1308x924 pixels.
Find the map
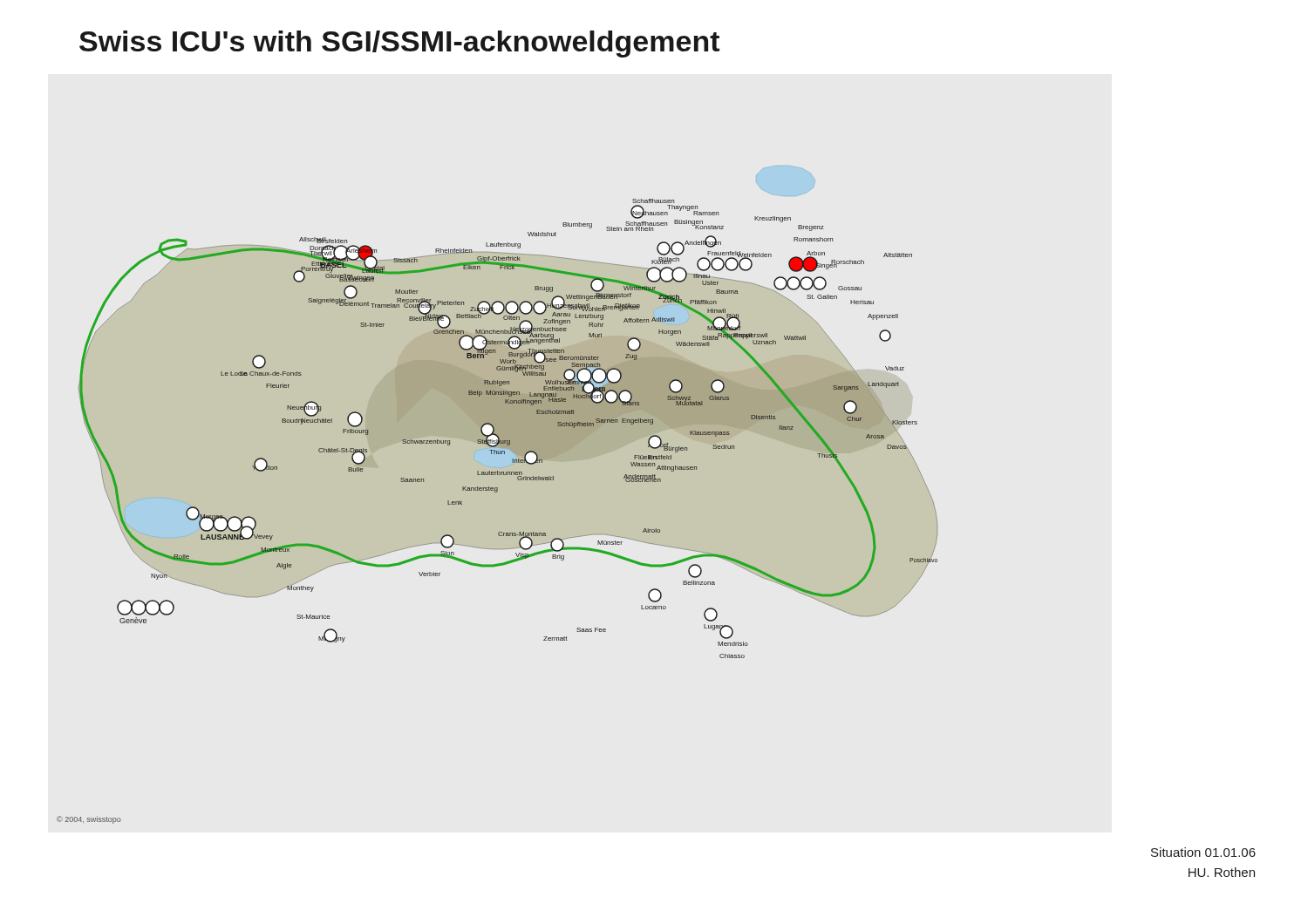click(x=580, y=453)
